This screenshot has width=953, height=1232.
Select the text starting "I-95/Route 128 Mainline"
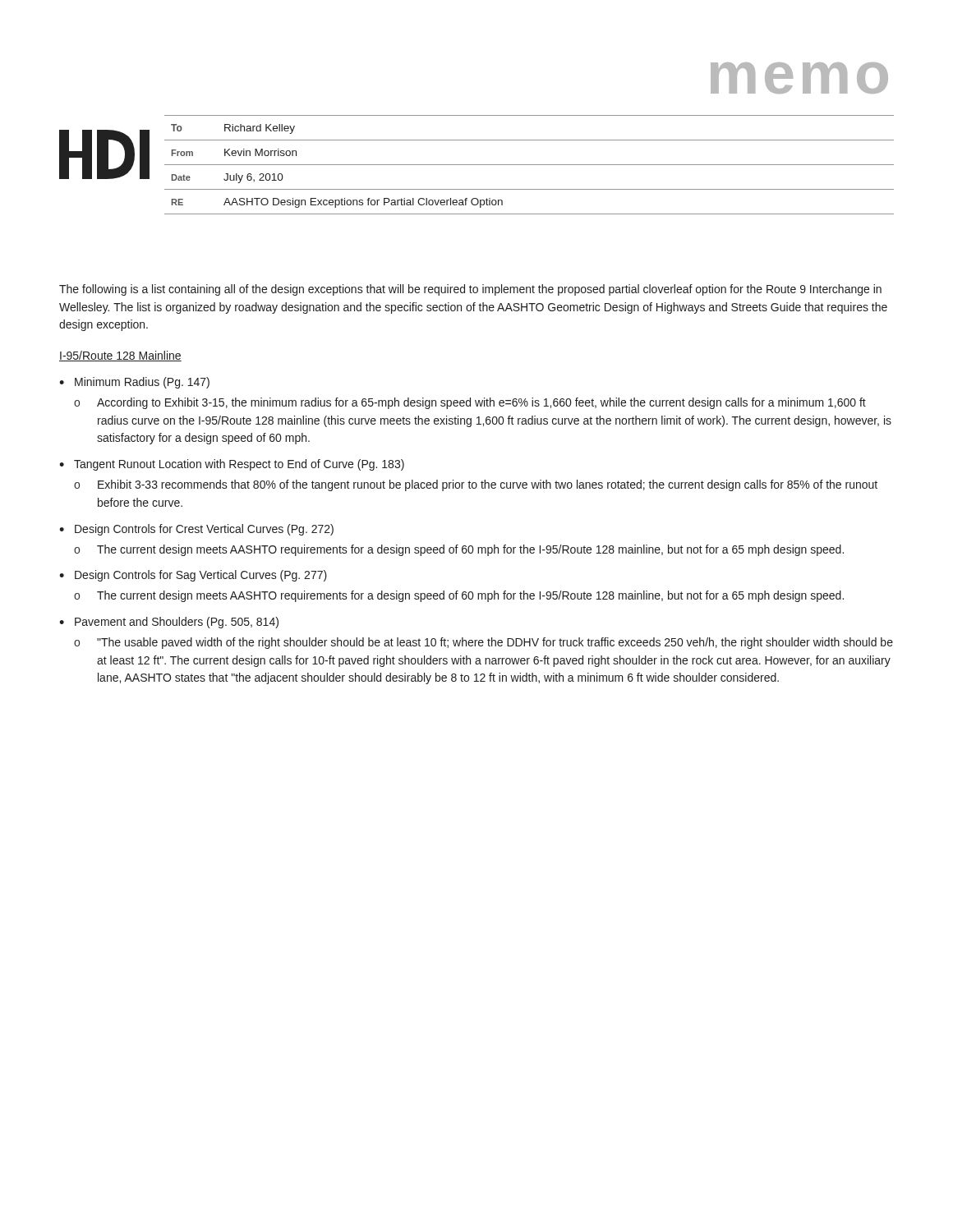point(120,356)
